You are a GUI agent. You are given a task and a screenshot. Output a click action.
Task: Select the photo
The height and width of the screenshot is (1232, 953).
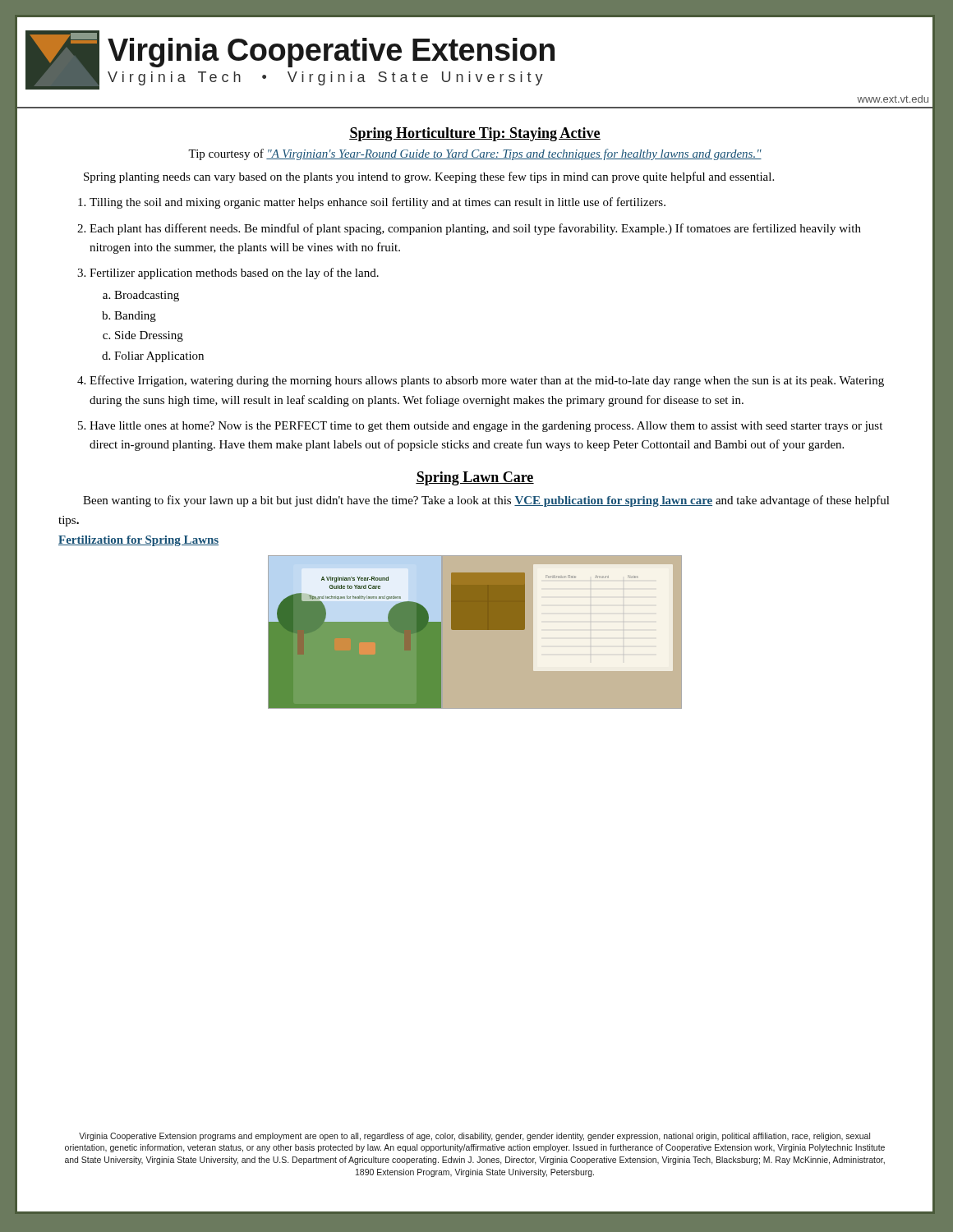[475, 632]
